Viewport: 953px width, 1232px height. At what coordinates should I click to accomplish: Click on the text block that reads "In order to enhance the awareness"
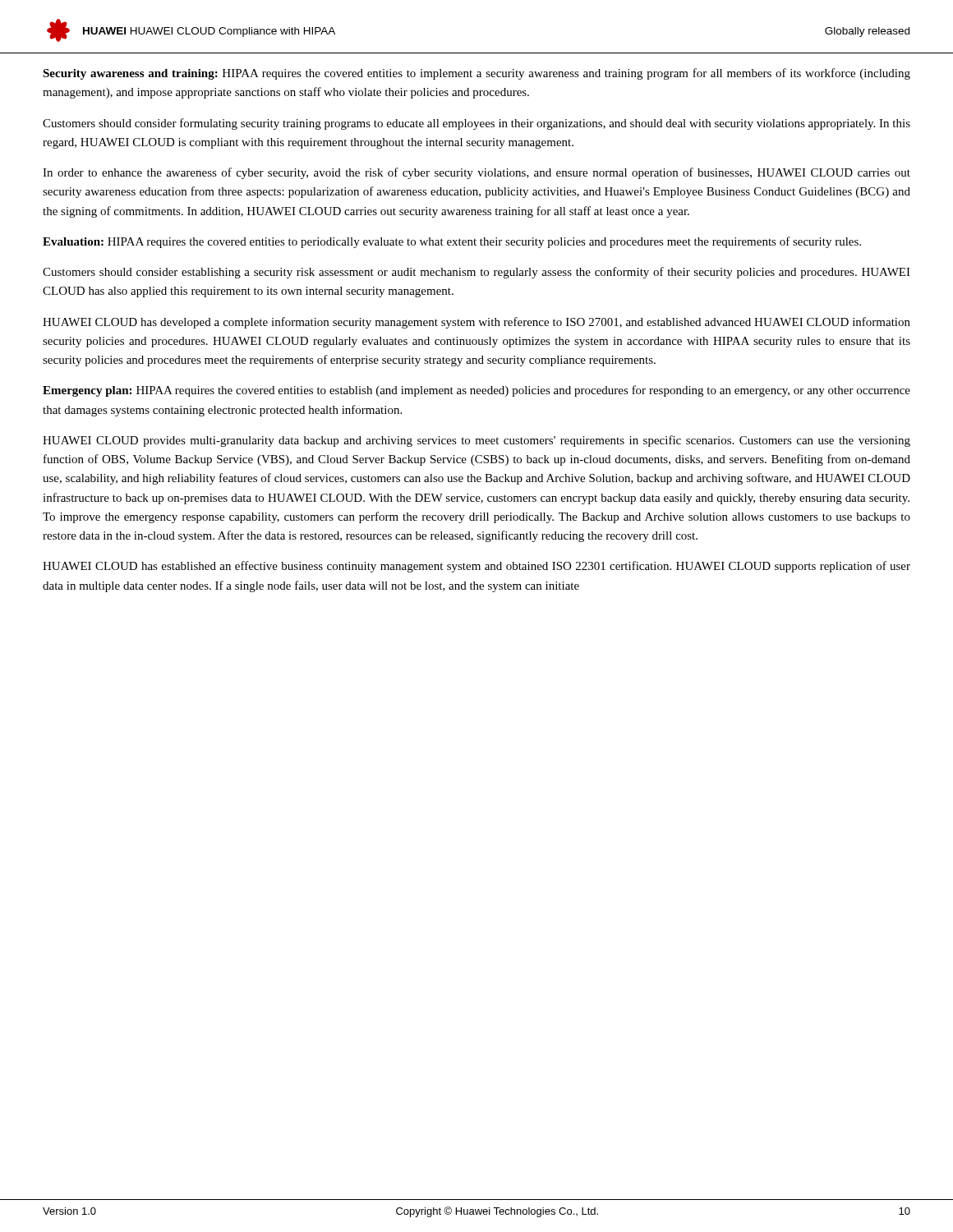[476, 192]
